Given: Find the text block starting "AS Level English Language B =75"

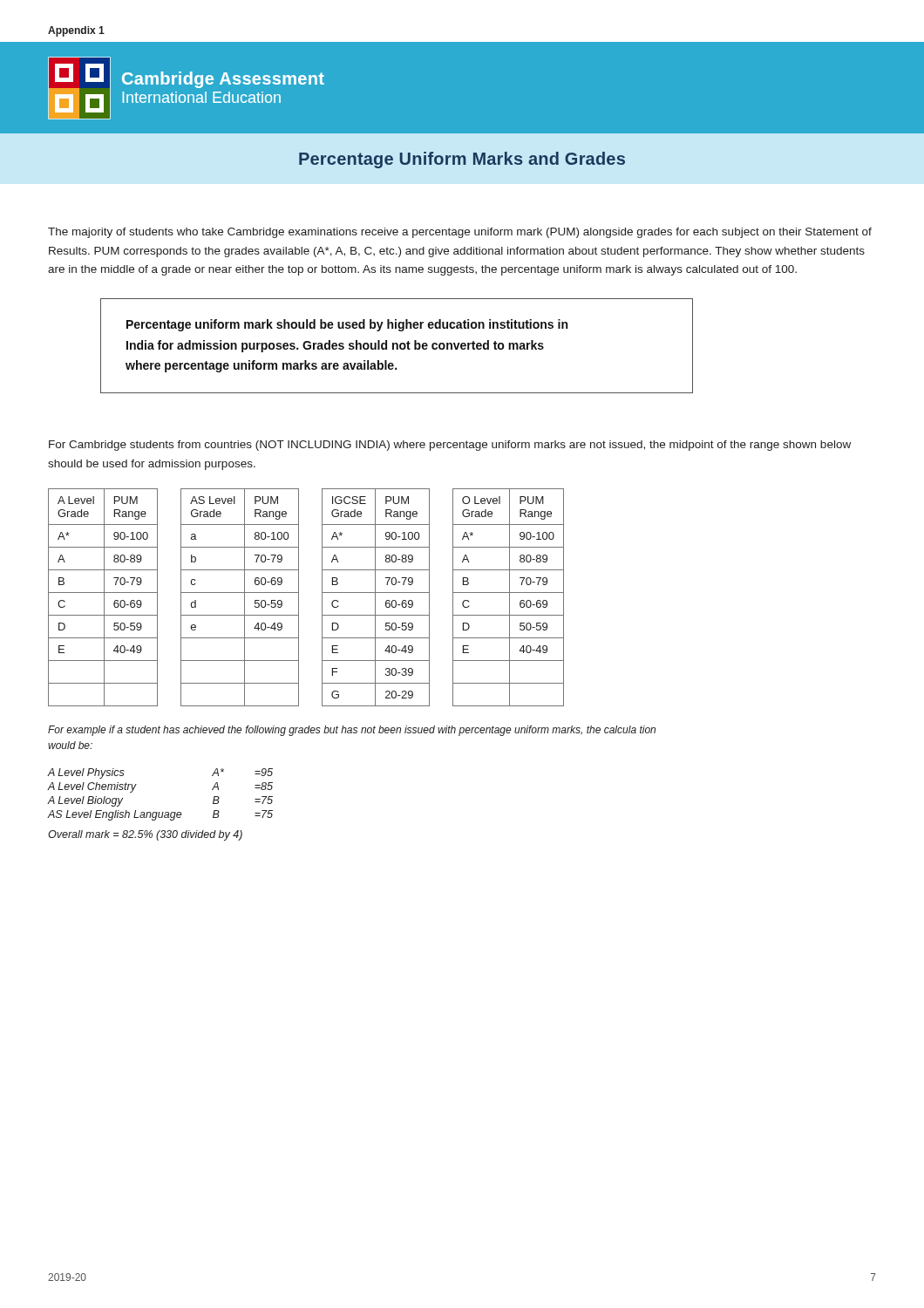Looking at the screenshot, I should click(x=176, y=815).
